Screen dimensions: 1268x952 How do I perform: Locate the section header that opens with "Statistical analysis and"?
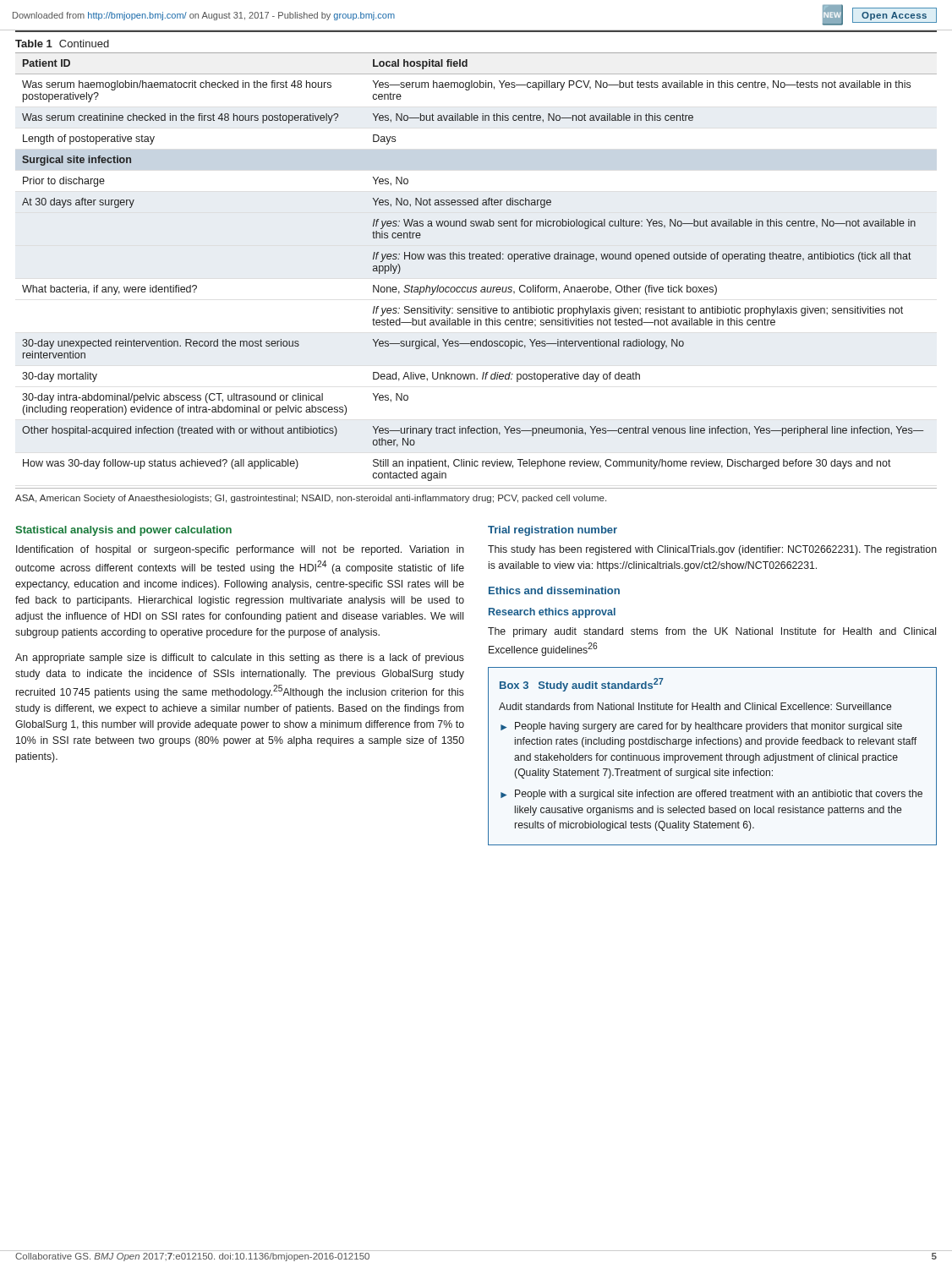pyautogui.click(x=124, y=530)
